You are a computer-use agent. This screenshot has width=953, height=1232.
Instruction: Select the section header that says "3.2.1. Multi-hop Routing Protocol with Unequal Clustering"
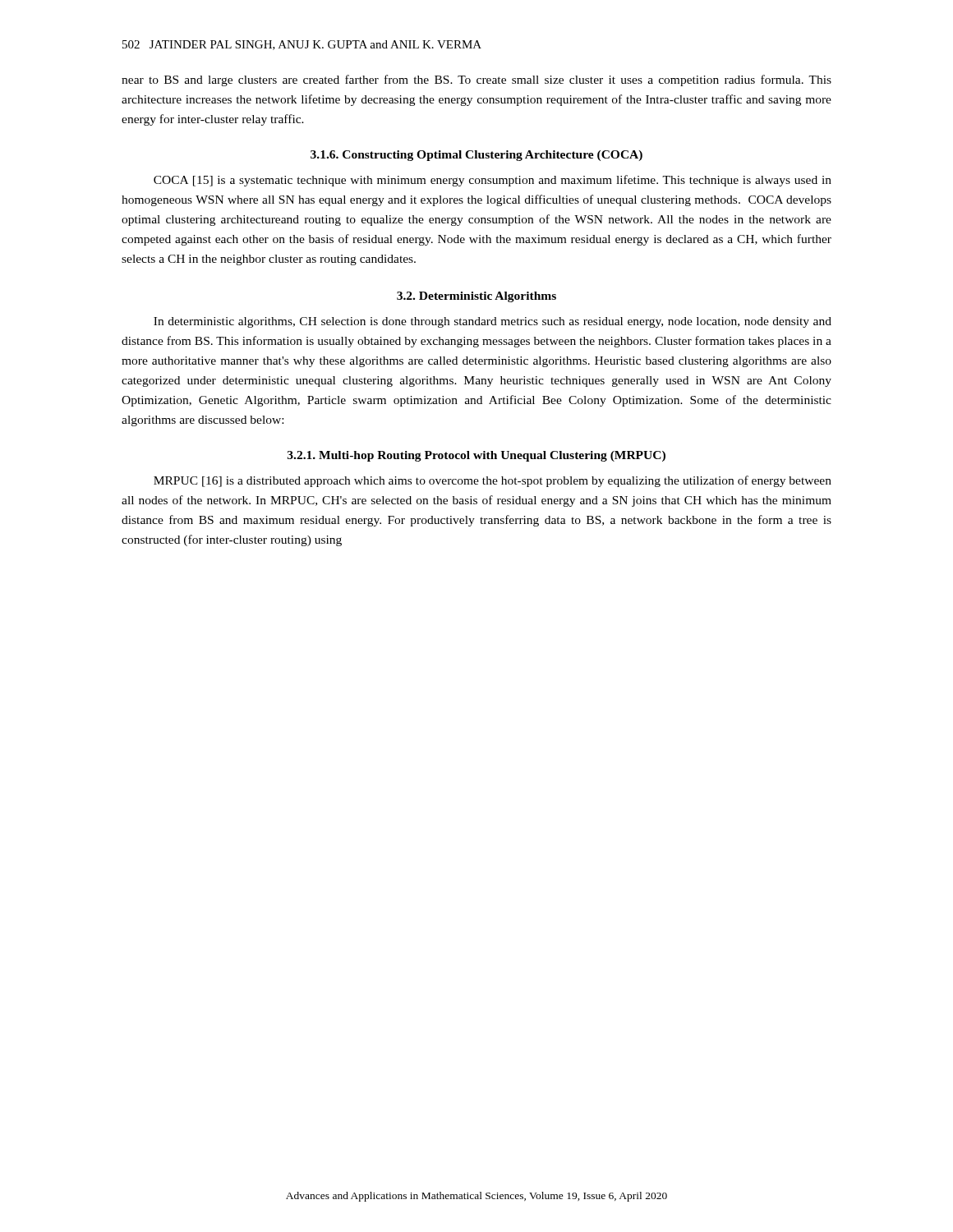(x=476, y=455)
